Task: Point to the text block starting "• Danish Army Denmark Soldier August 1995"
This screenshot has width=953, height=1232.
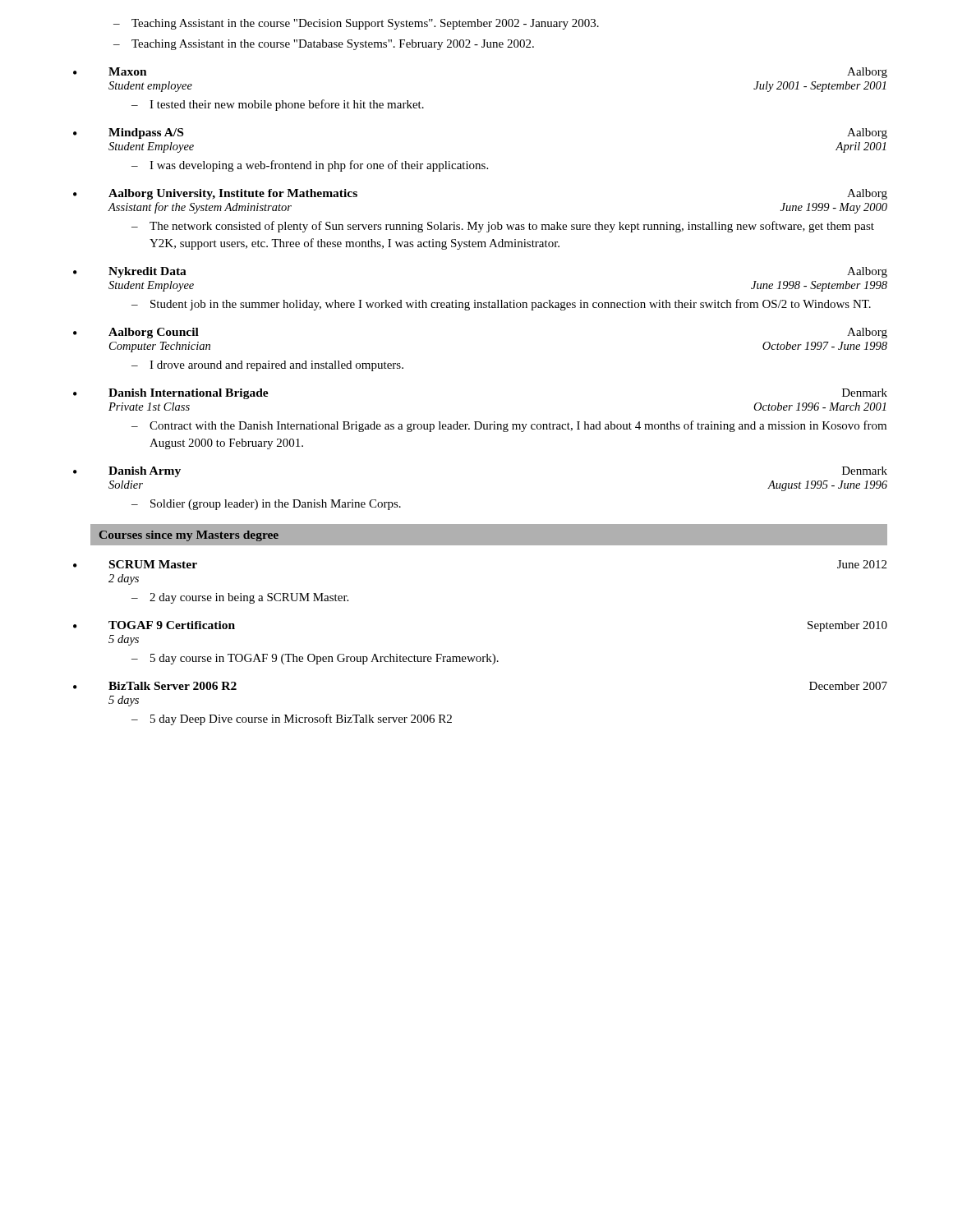Action: [127, 472]
